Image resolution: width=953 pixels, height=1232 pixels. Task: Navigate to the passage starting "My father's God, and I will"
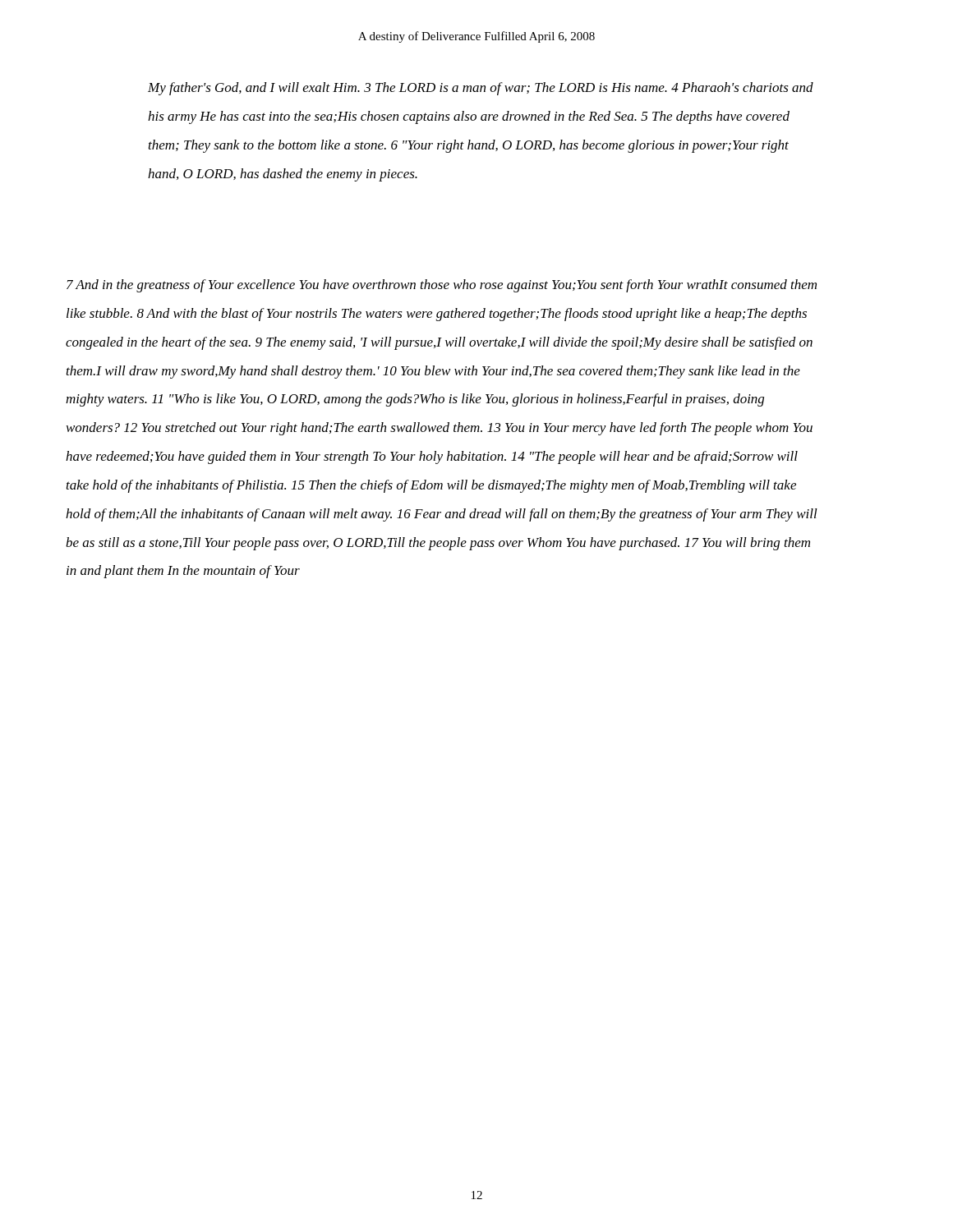(x=480, y=130)
